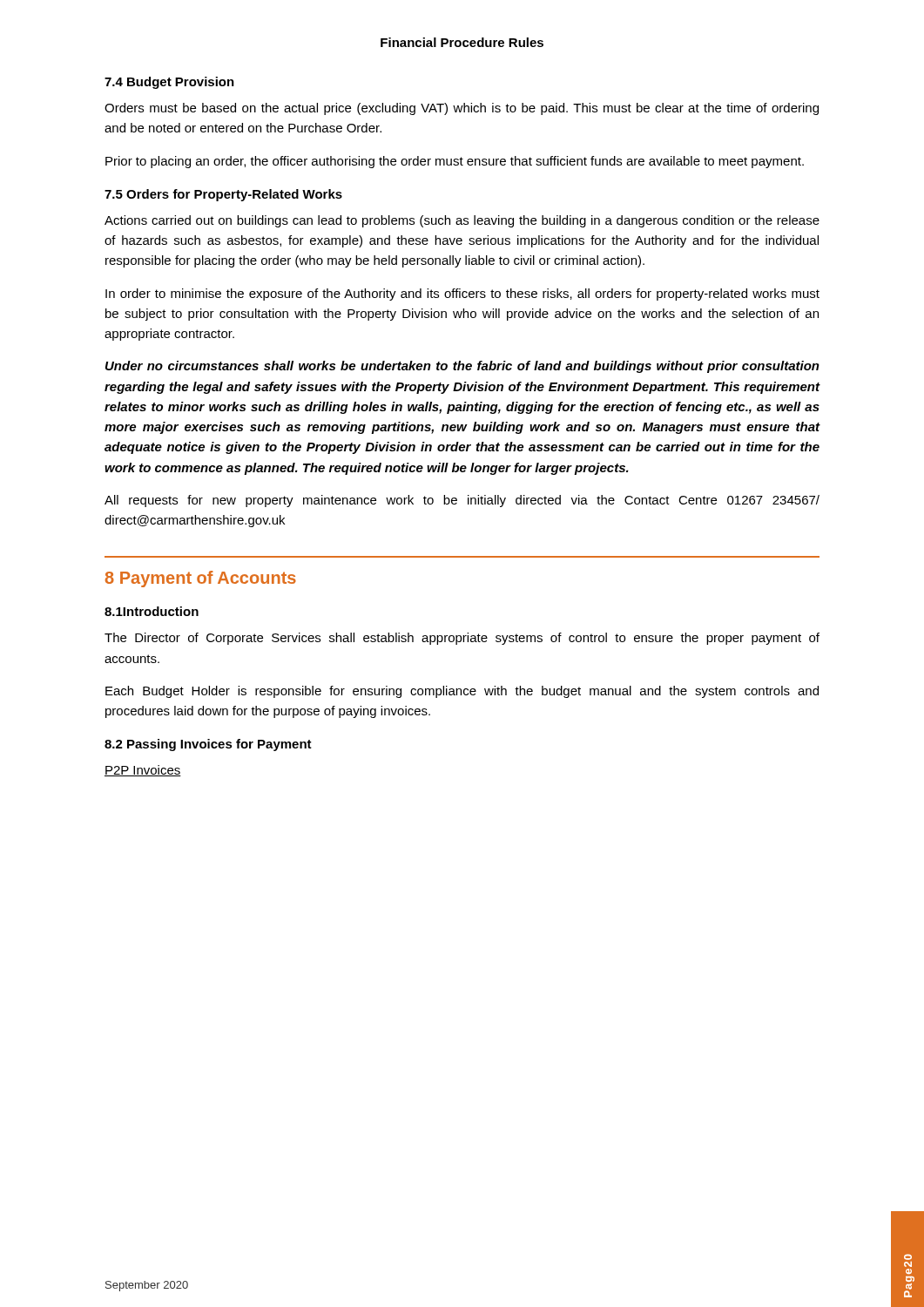Image resolution: width=924 pixels, height=1307 pixels.
Task: Locate the text block with the text "Orders must be"
Action: click(x=462, y=118)
